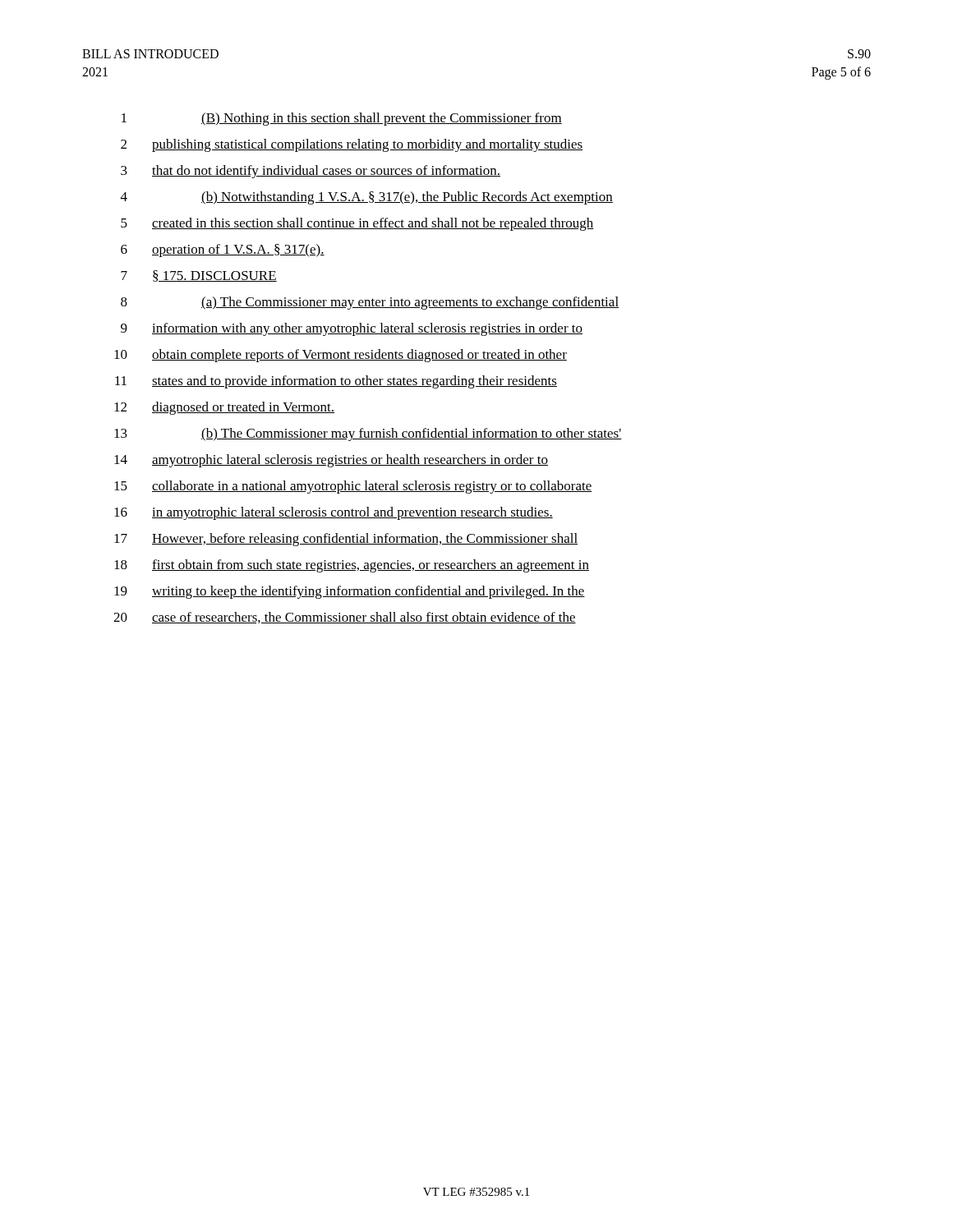Viewport: 953px width, 1232px height.
Task: Locate the region starting "2 publishing statistical compilations relating to"
Action: click(476, 145)
